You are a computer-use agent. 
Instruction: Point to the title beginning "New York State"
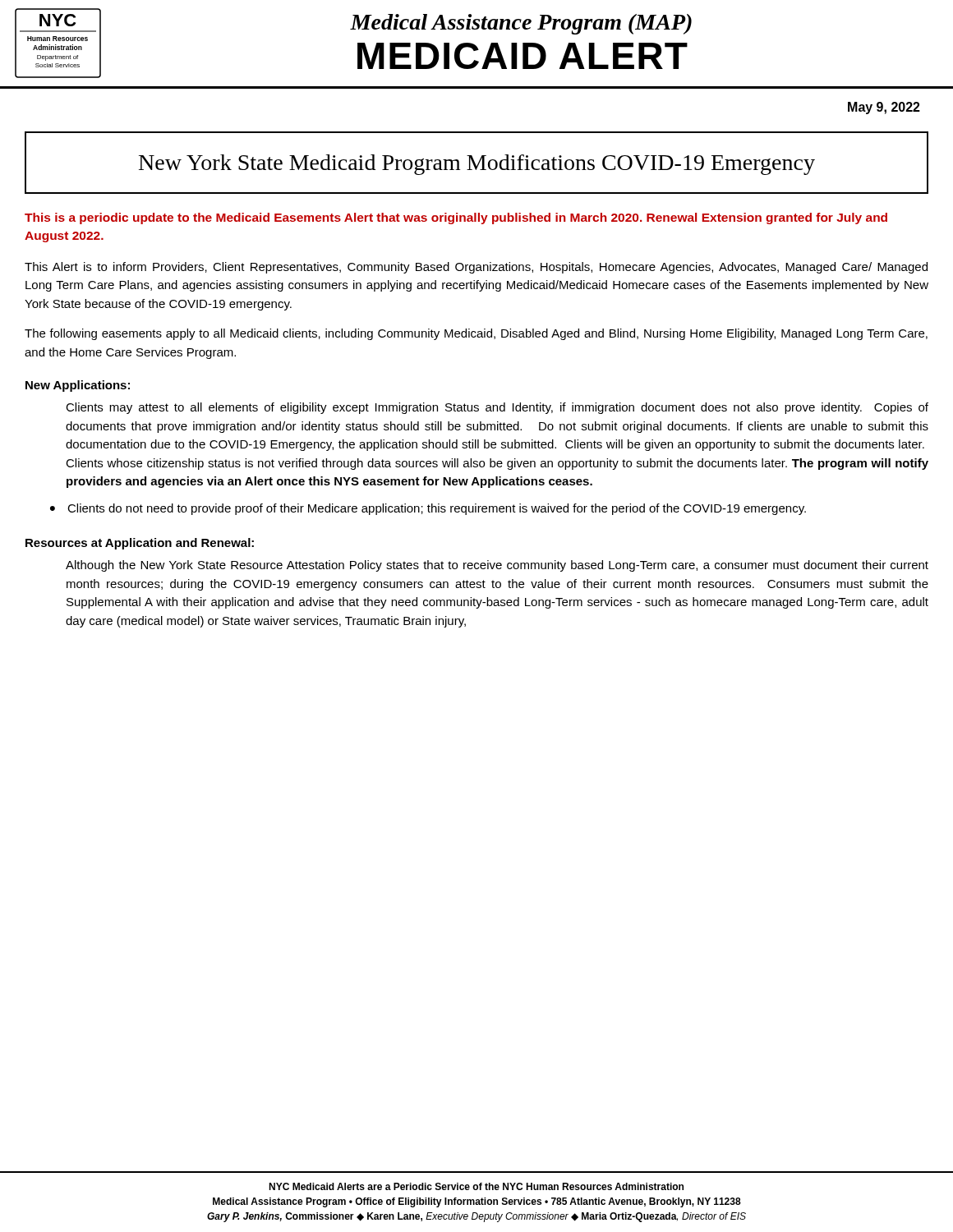476,163
